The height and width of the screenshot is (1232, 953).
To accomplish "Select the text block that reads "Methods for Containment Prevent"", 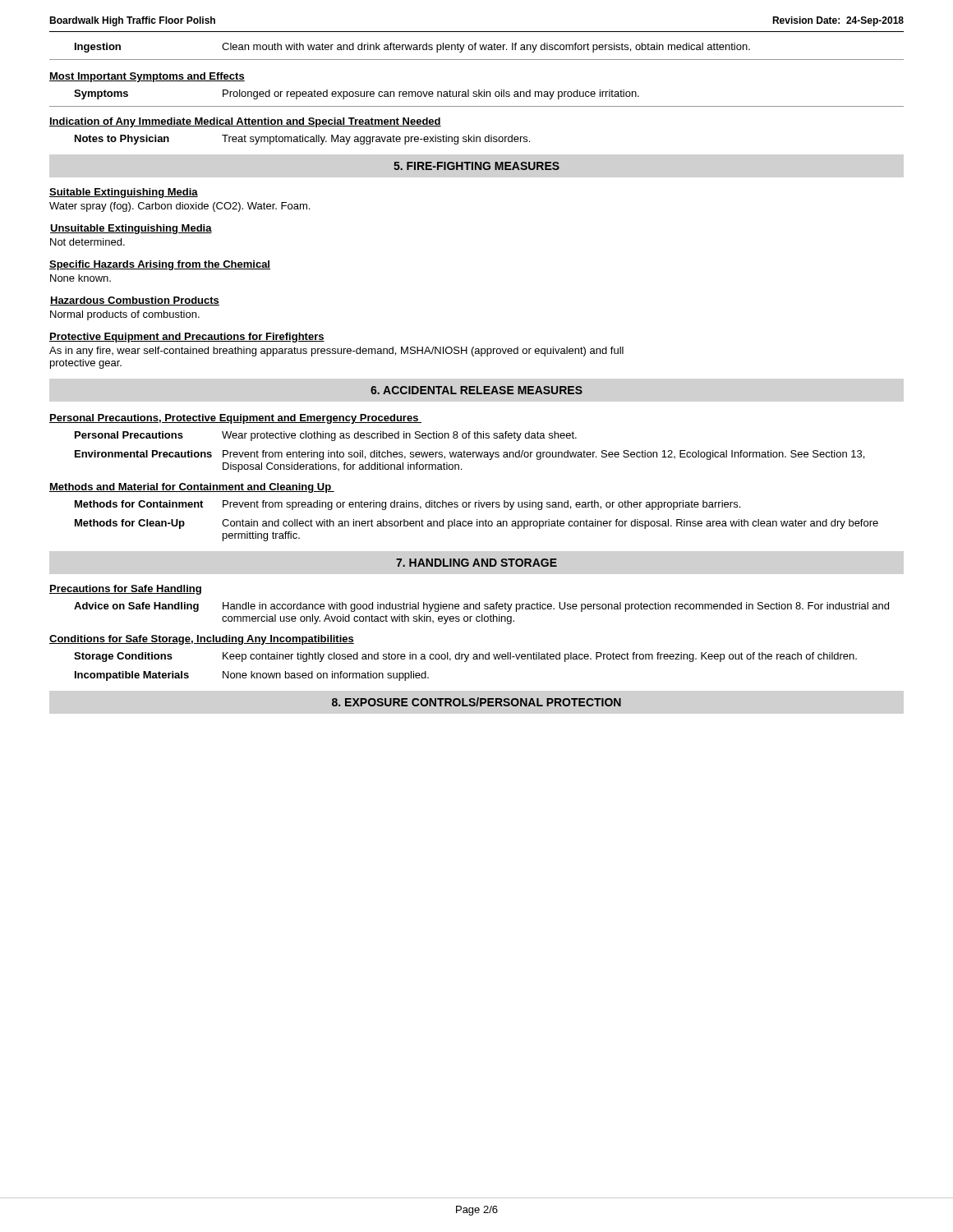I will (x=476, y=504).
